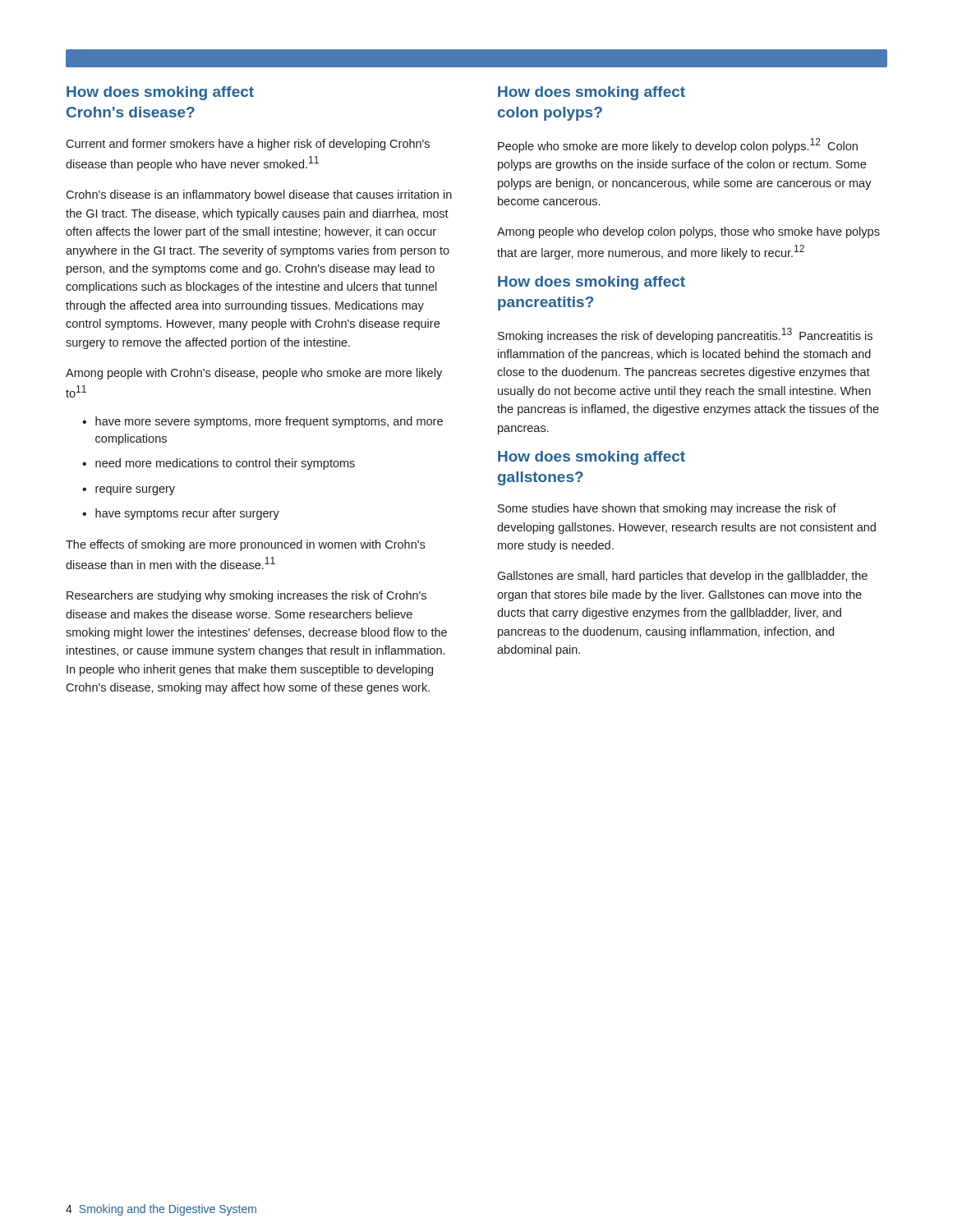The width and height of the screenshot is (953, 1232).
Task: Select the text block that reads "Researchers are studying why"
Action: pyautogui.click(x=261, y=642)
